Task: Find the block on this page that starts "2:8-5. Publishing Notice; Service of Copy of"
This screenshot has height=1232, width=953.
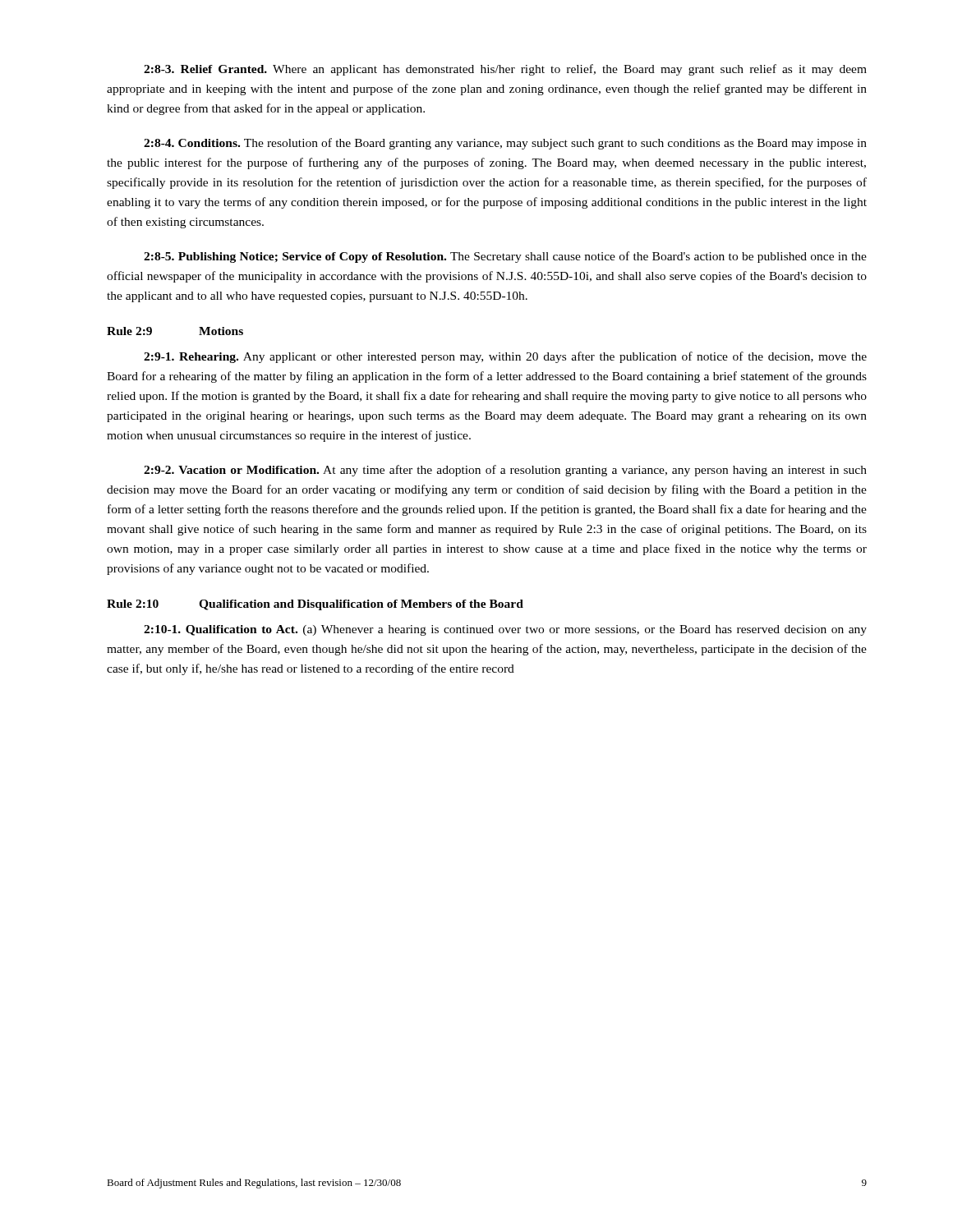Action: click(x=487, y=276)
